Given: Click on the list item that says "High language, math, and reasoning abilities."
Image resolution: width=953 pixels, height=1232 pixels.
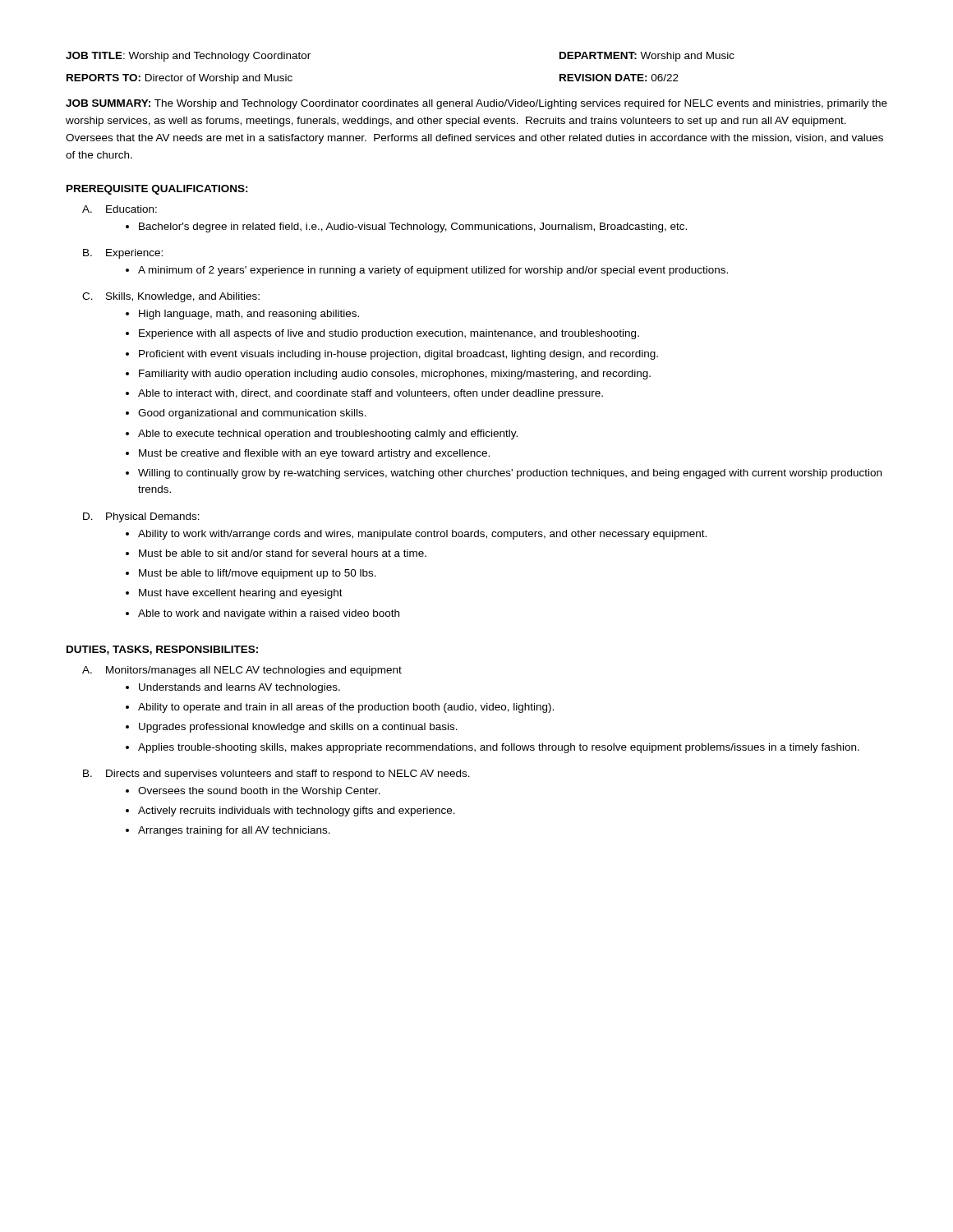Looking at the screenshot, I should [249, 314].
